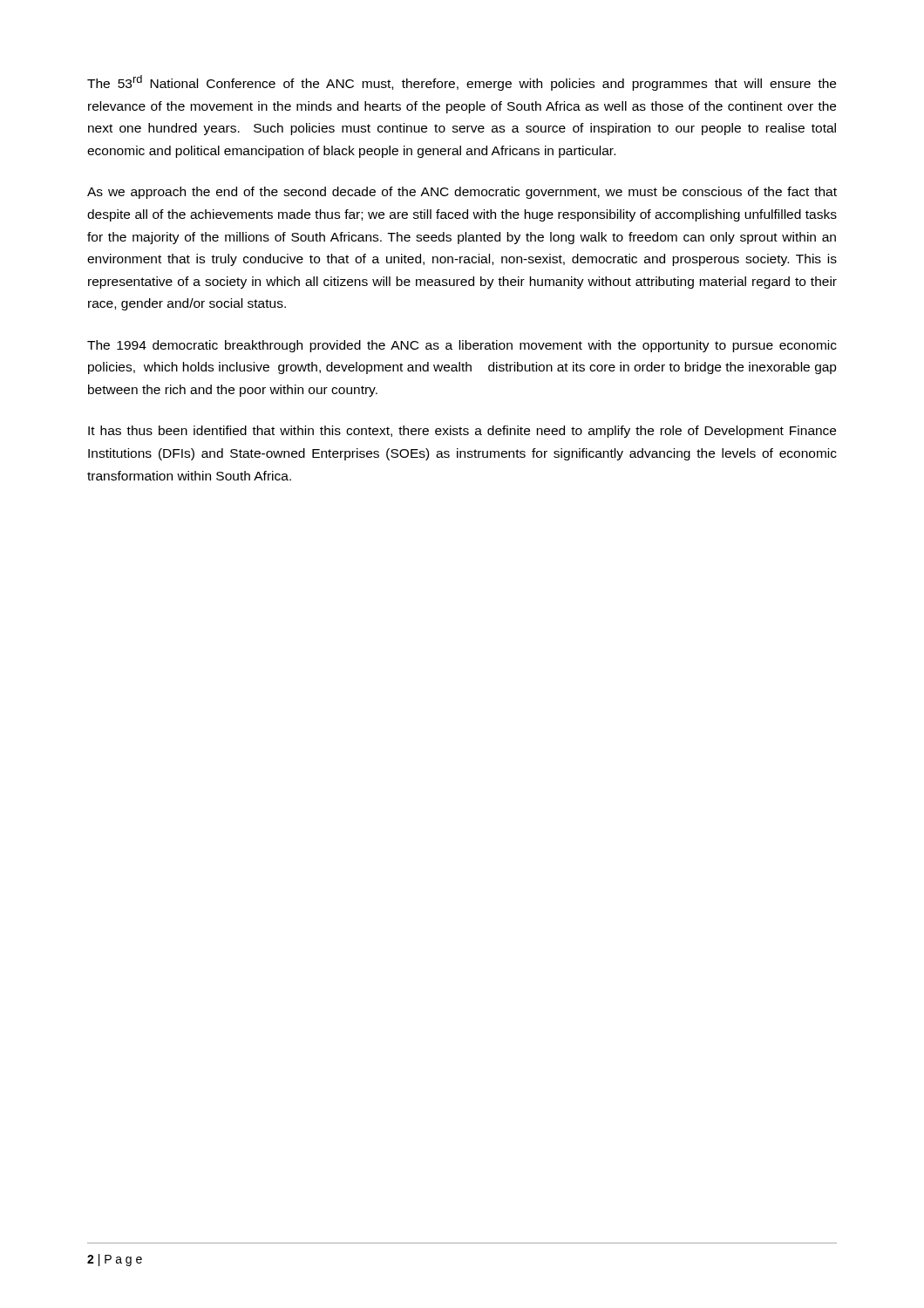Click on the element starting "The 53rd National Conference of the"

coord(462,115)
